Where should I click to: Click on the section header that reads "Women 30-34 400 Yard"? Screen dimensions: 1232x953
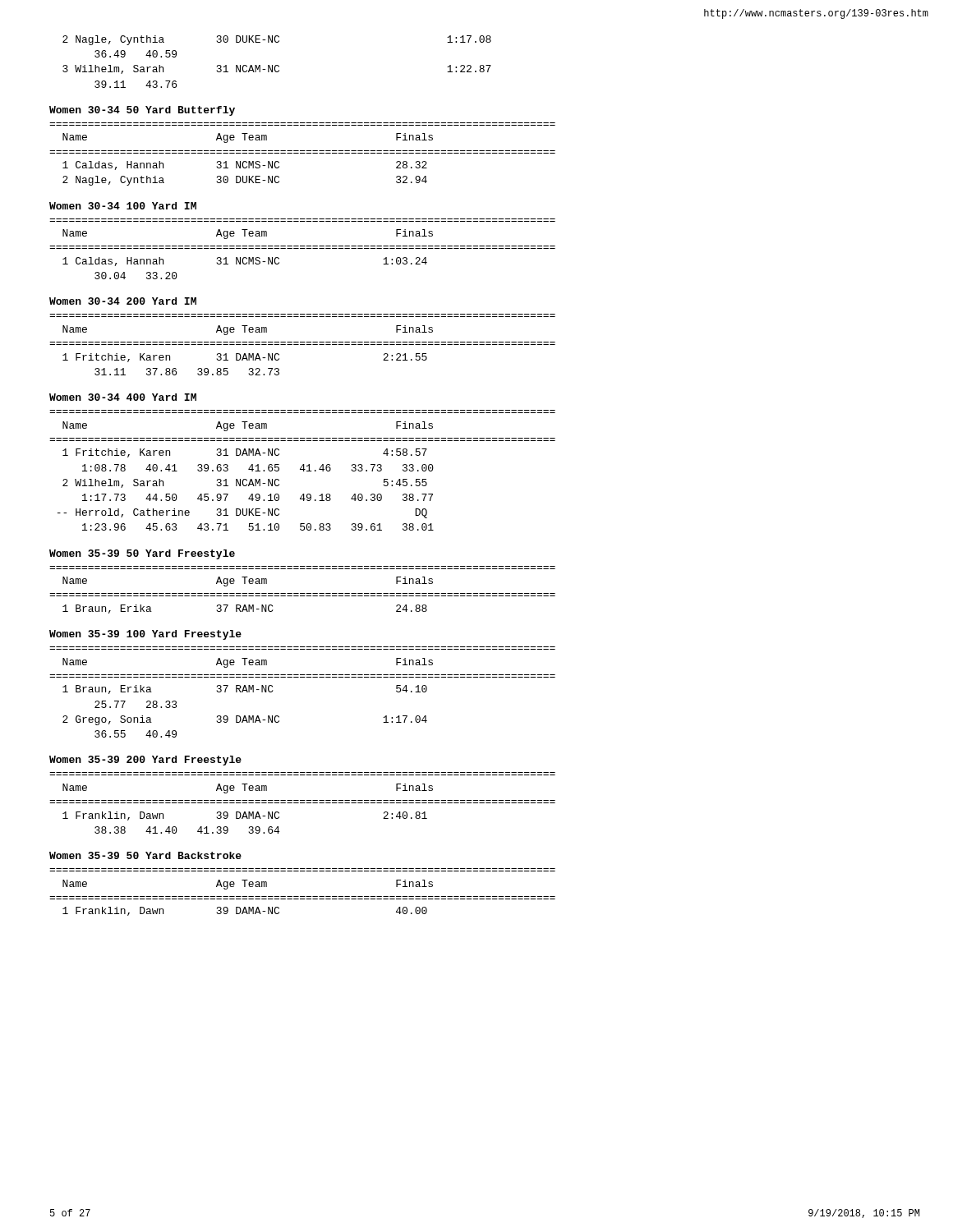pos(123,398)
